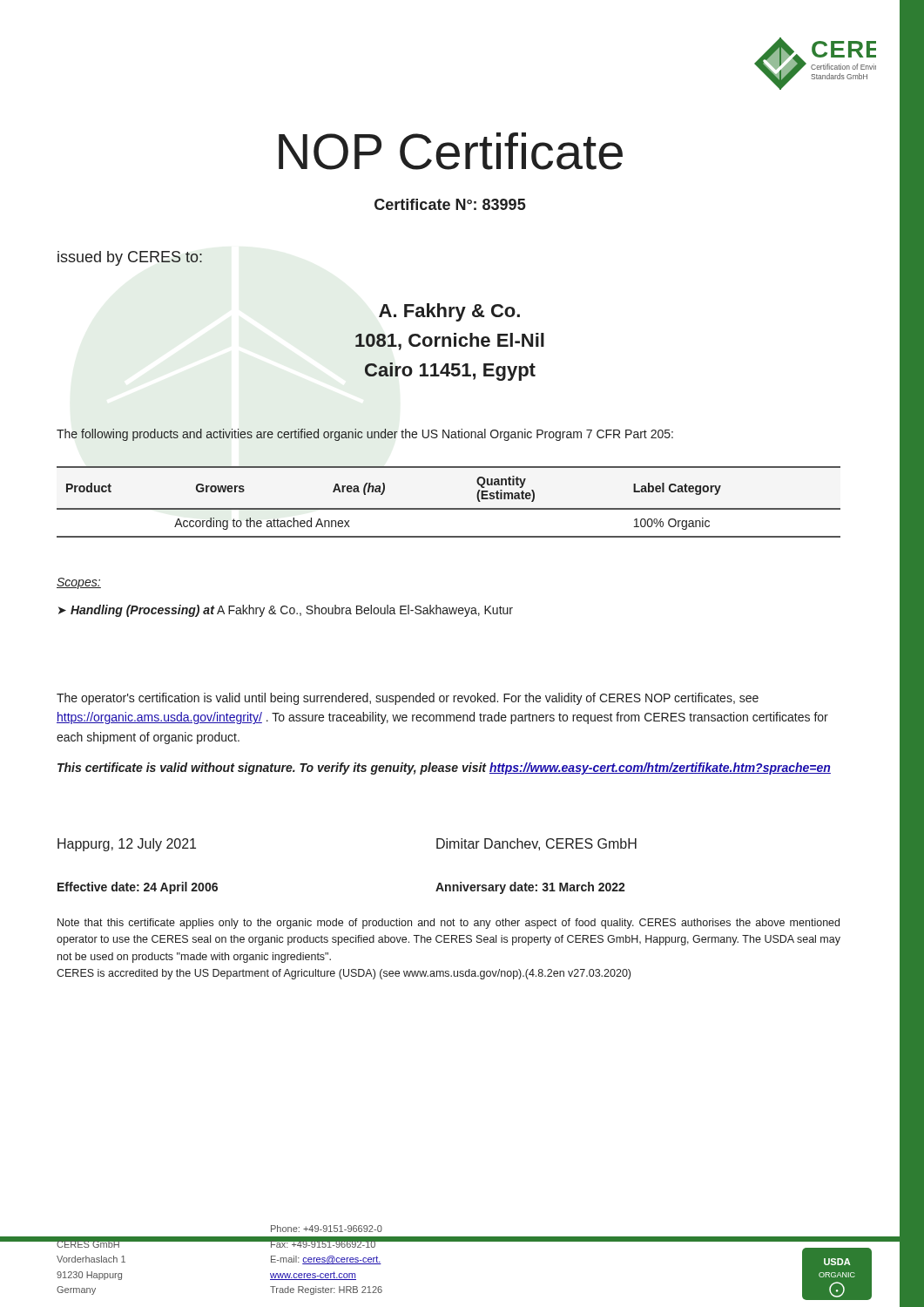This screenshot has height=1307, width=924.
Task: Click the passage that begins "Dimitar Danchev, CERES"
Action: click(536, 844)
